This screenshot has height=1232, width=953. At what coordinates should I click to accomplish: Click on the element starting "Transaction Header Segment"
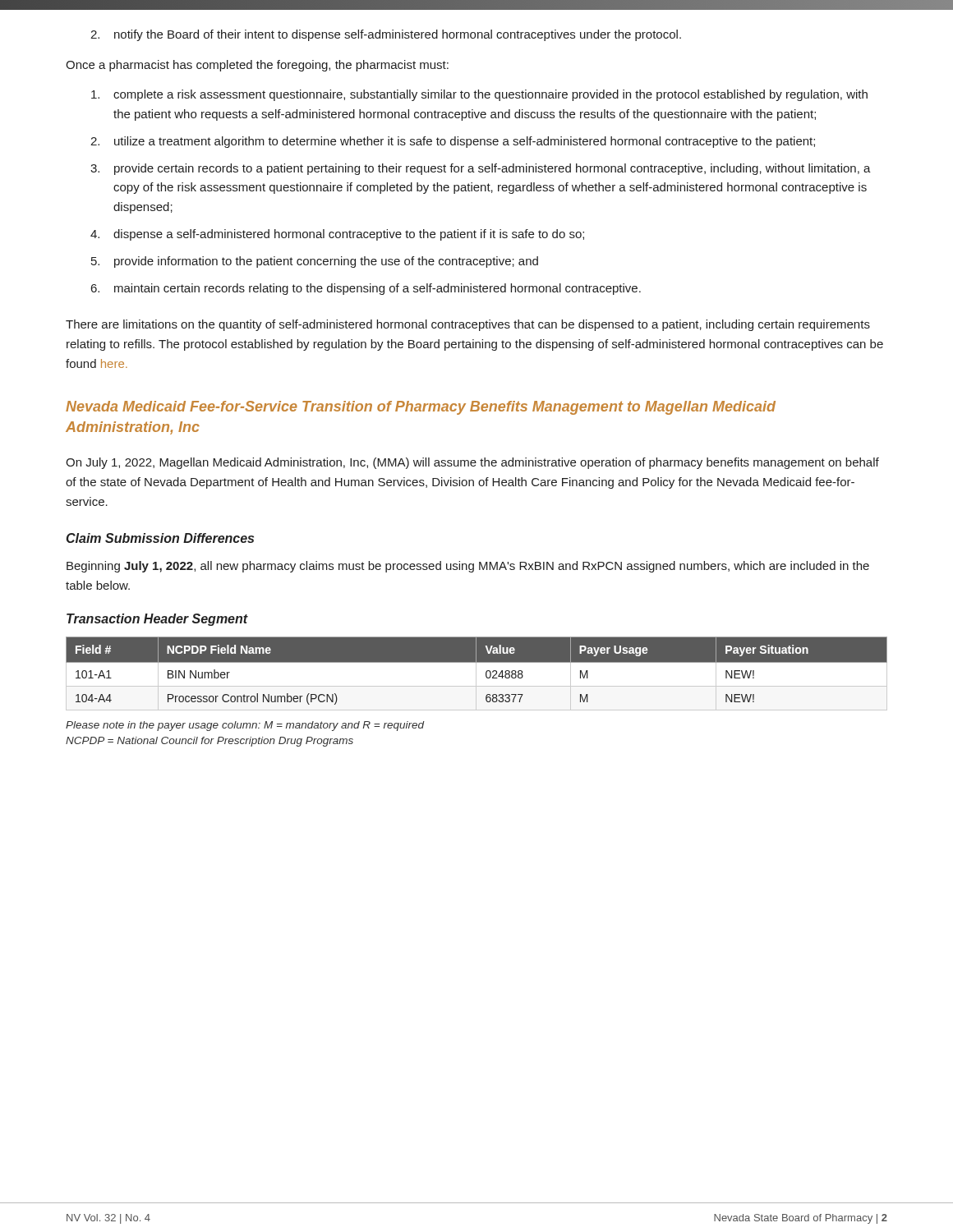pos(157,619)
